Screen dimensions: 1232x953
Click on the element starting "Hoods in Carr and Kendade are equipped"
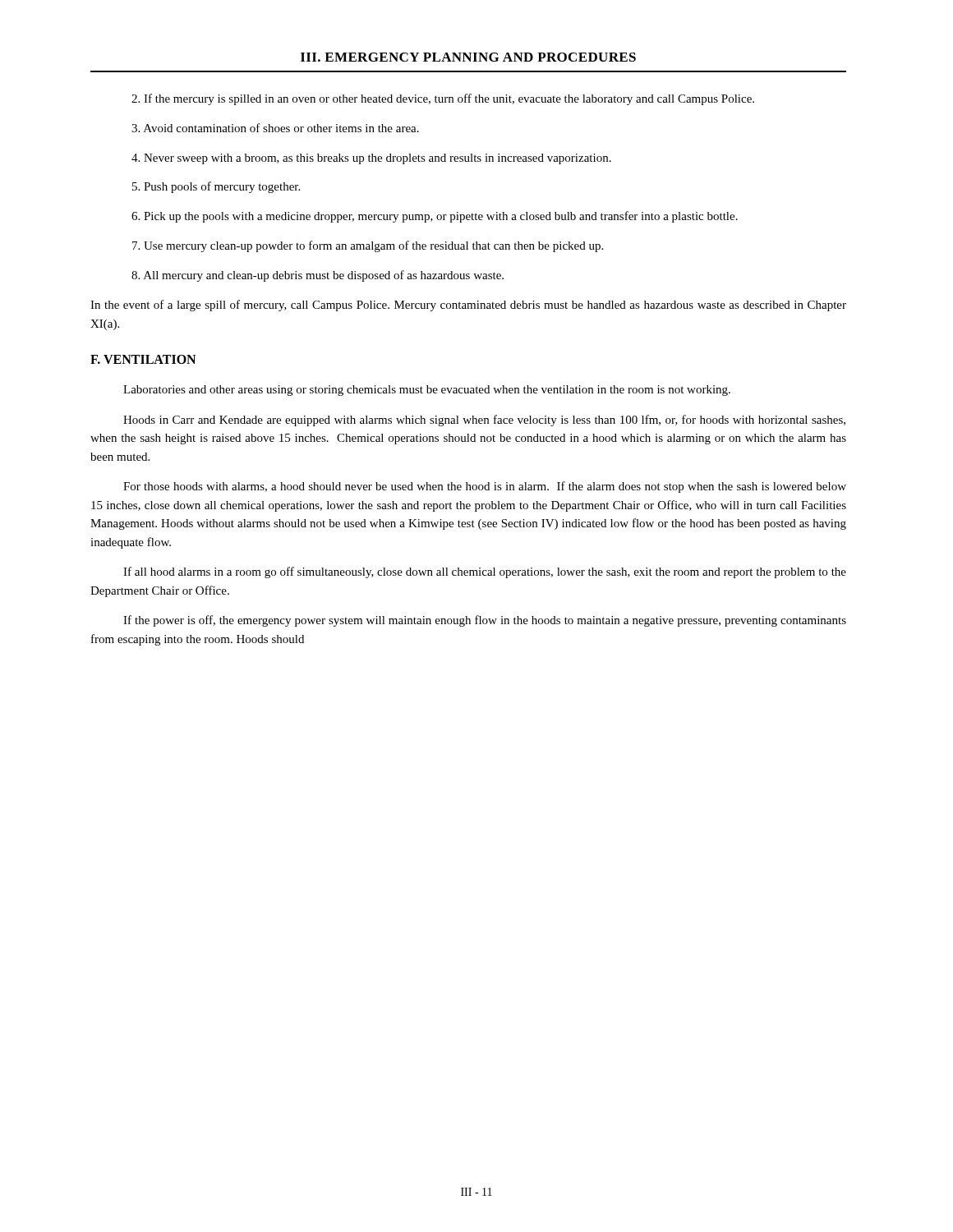(x=468, y=438)
